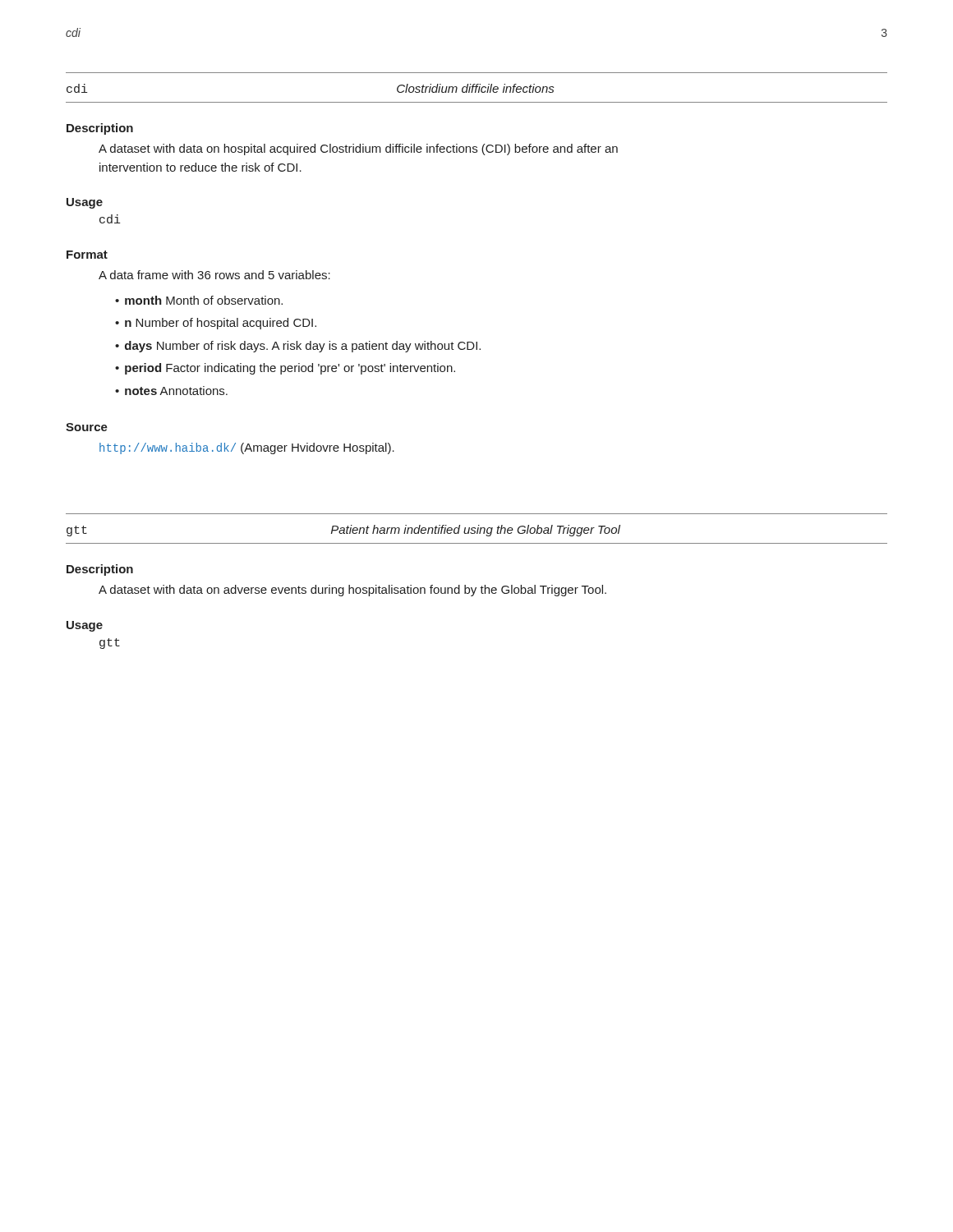Image resolution: width=953 pixels, height=1232 pixels.
Task: Find the text block starting "•month Month of observation."
Action: pos(199,300)
